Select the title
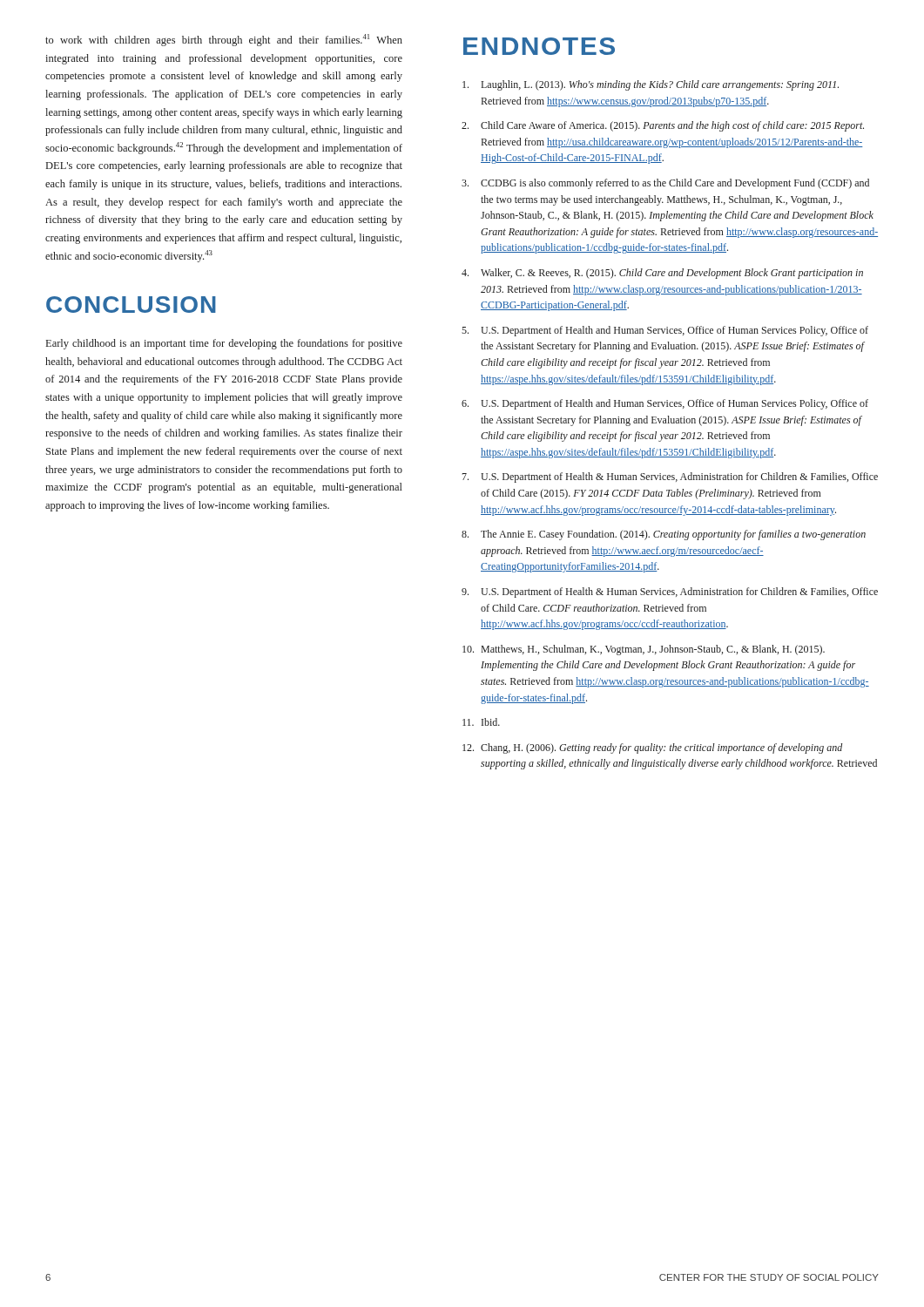The width and height of the screenshot is (924, 1307). coord(539,46)
